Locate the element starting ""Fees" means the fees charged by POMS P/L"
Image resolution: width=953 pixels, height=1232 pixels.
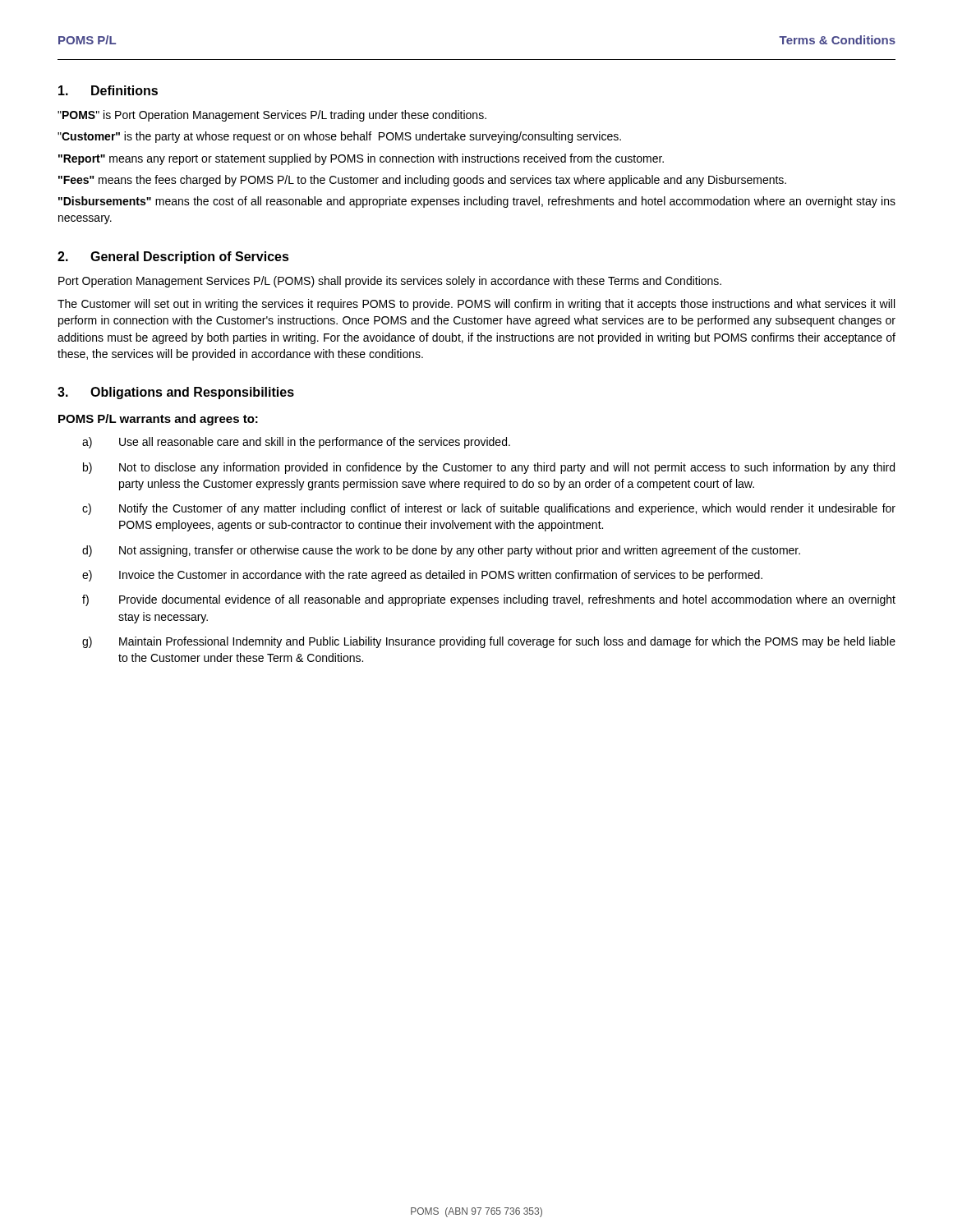point(422,180)
